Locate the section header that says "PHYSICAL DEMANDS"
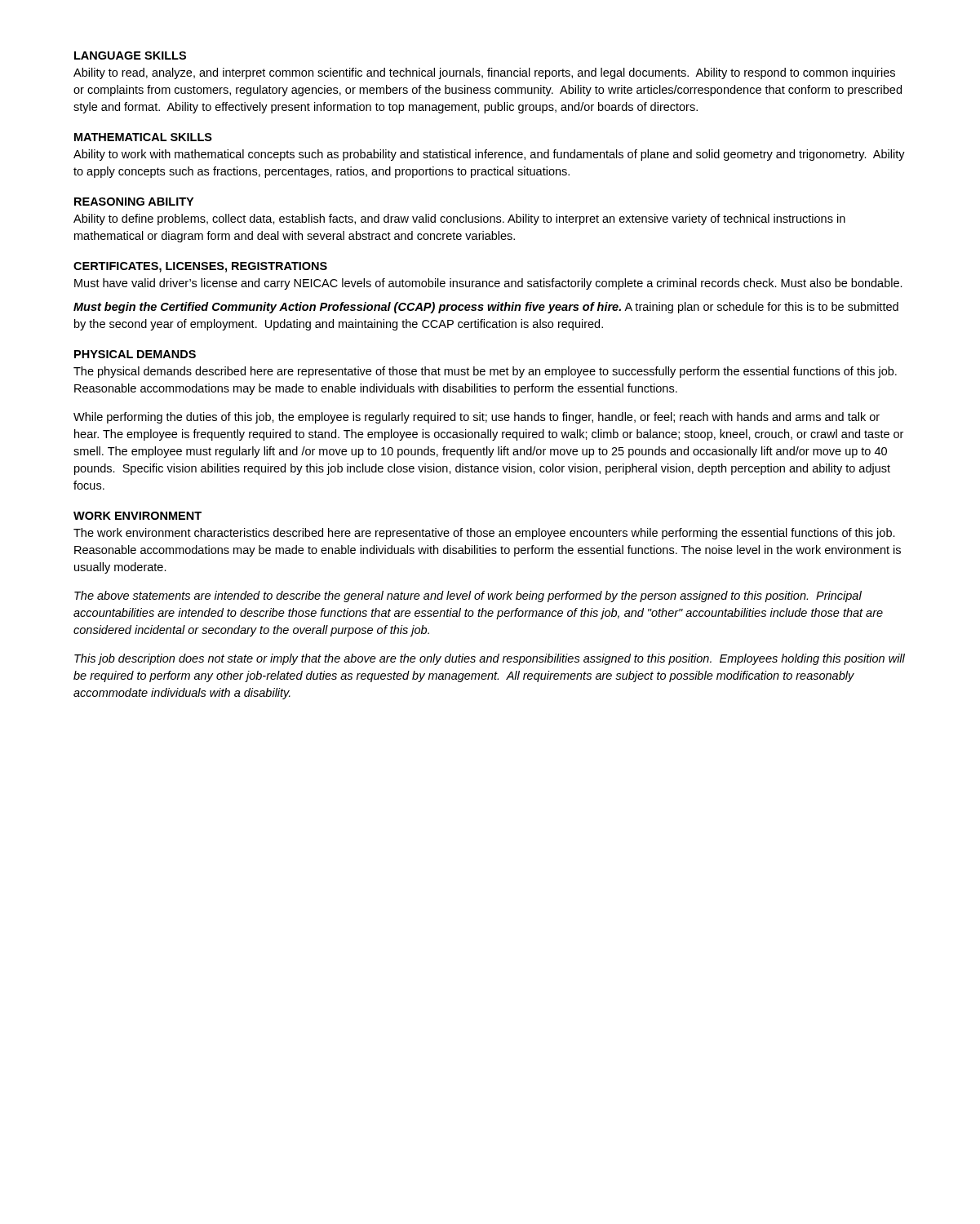The image size is (980, 1224). (135, 354)
